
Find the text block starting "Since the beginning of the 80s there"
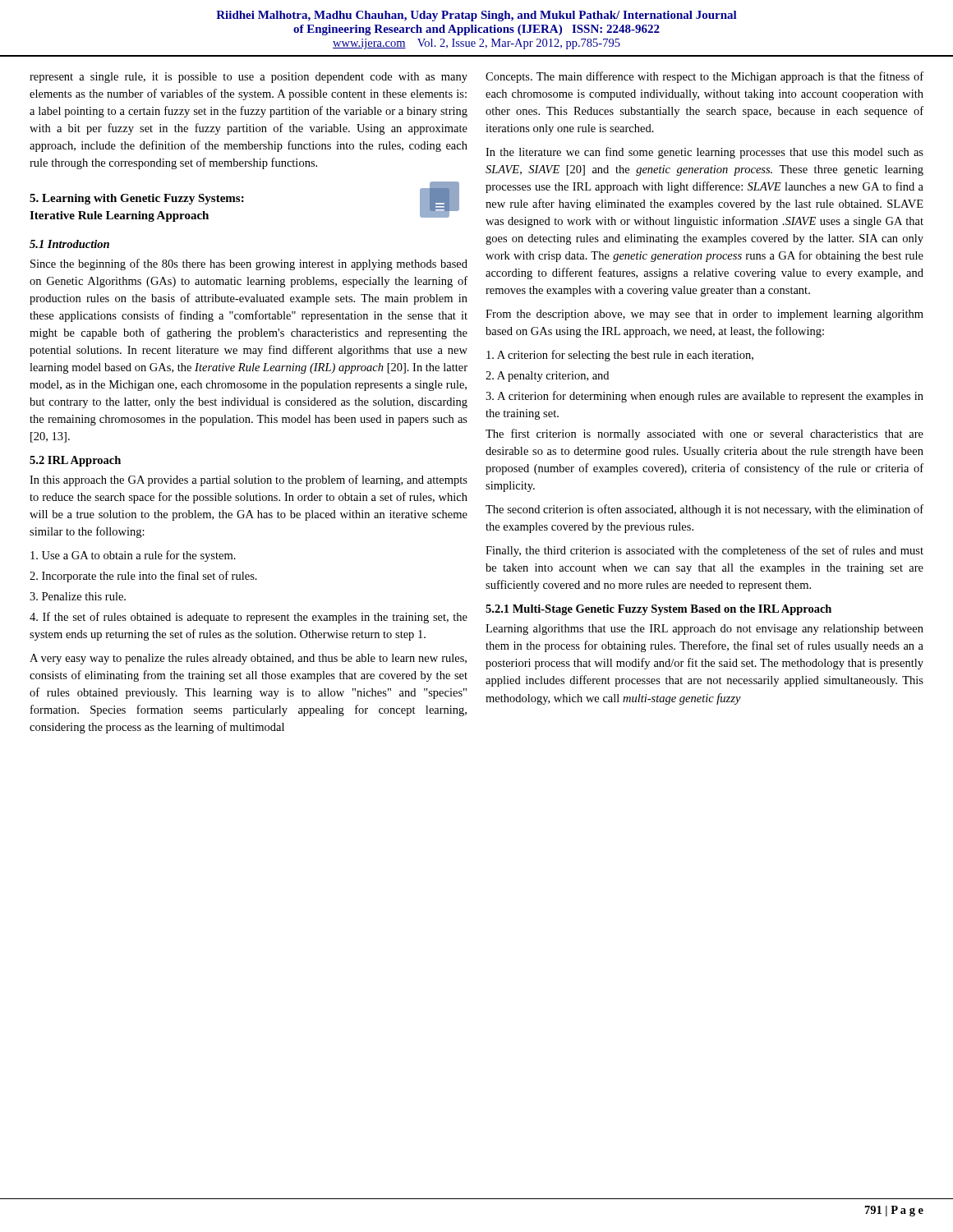pos(248,350)
